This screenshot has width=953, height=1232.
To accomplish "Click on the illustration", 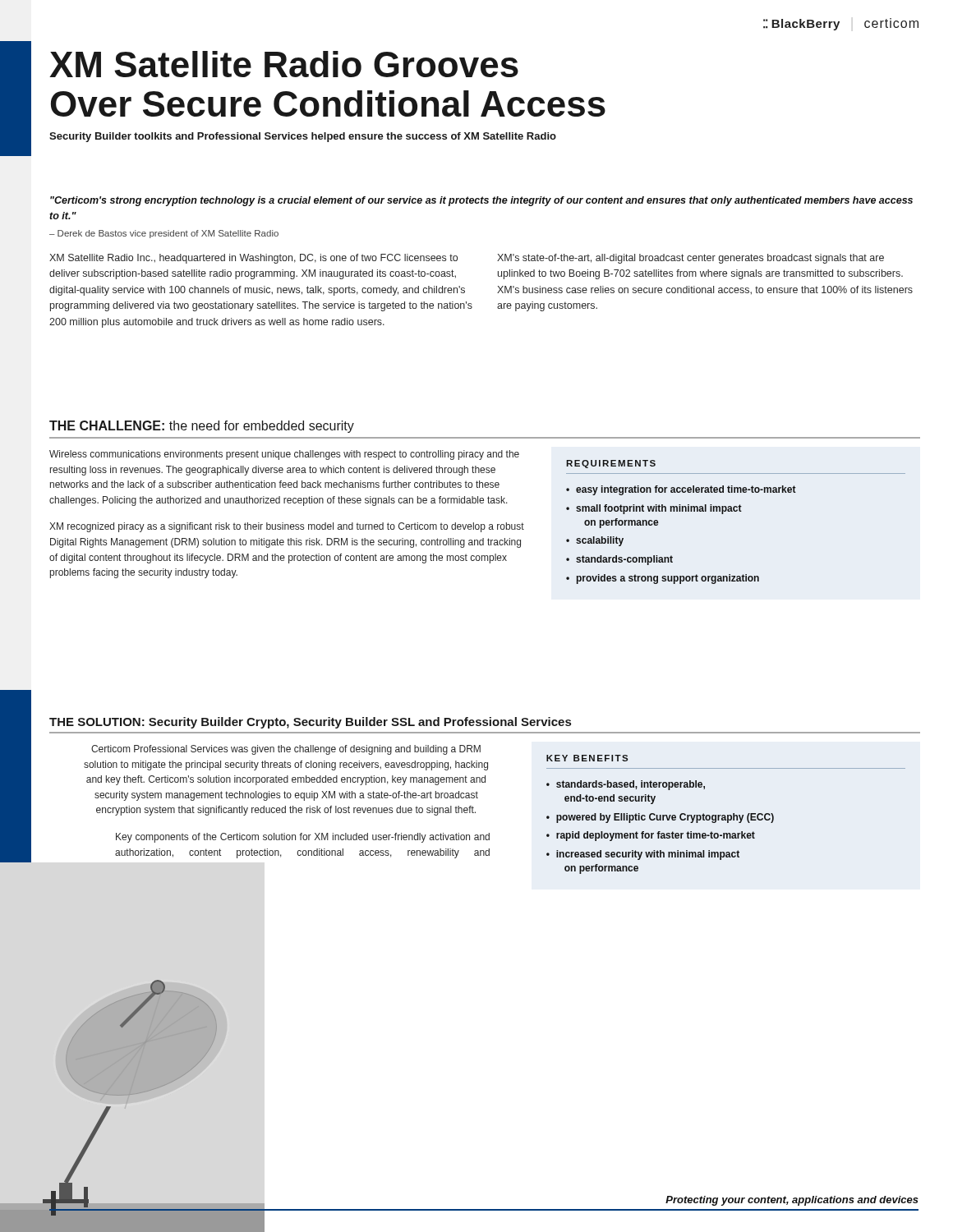I will (132, 1047).
